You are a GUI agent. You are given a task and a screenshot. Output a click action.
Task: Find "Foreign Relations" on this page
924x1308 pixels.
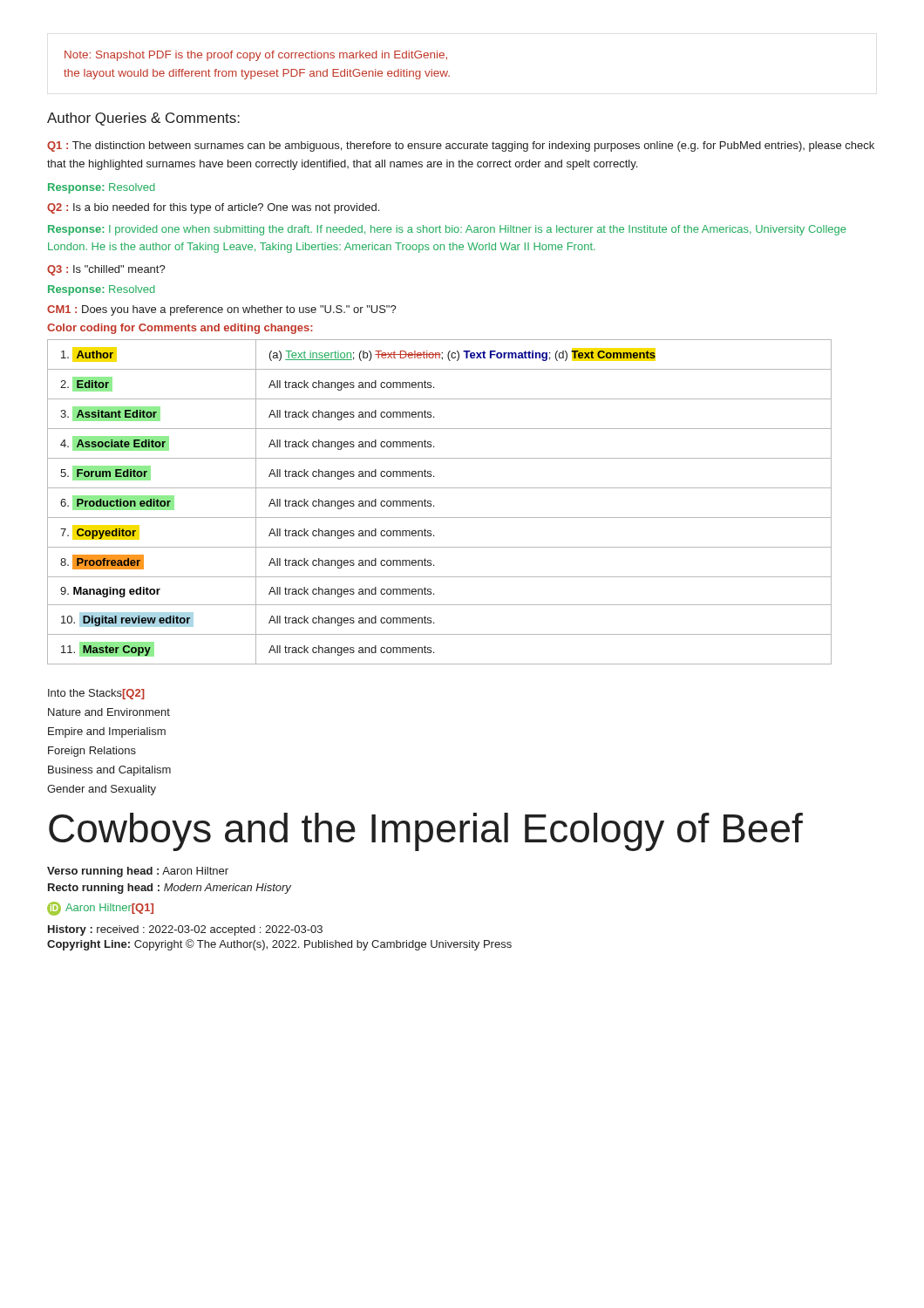(x=91, y=751)
